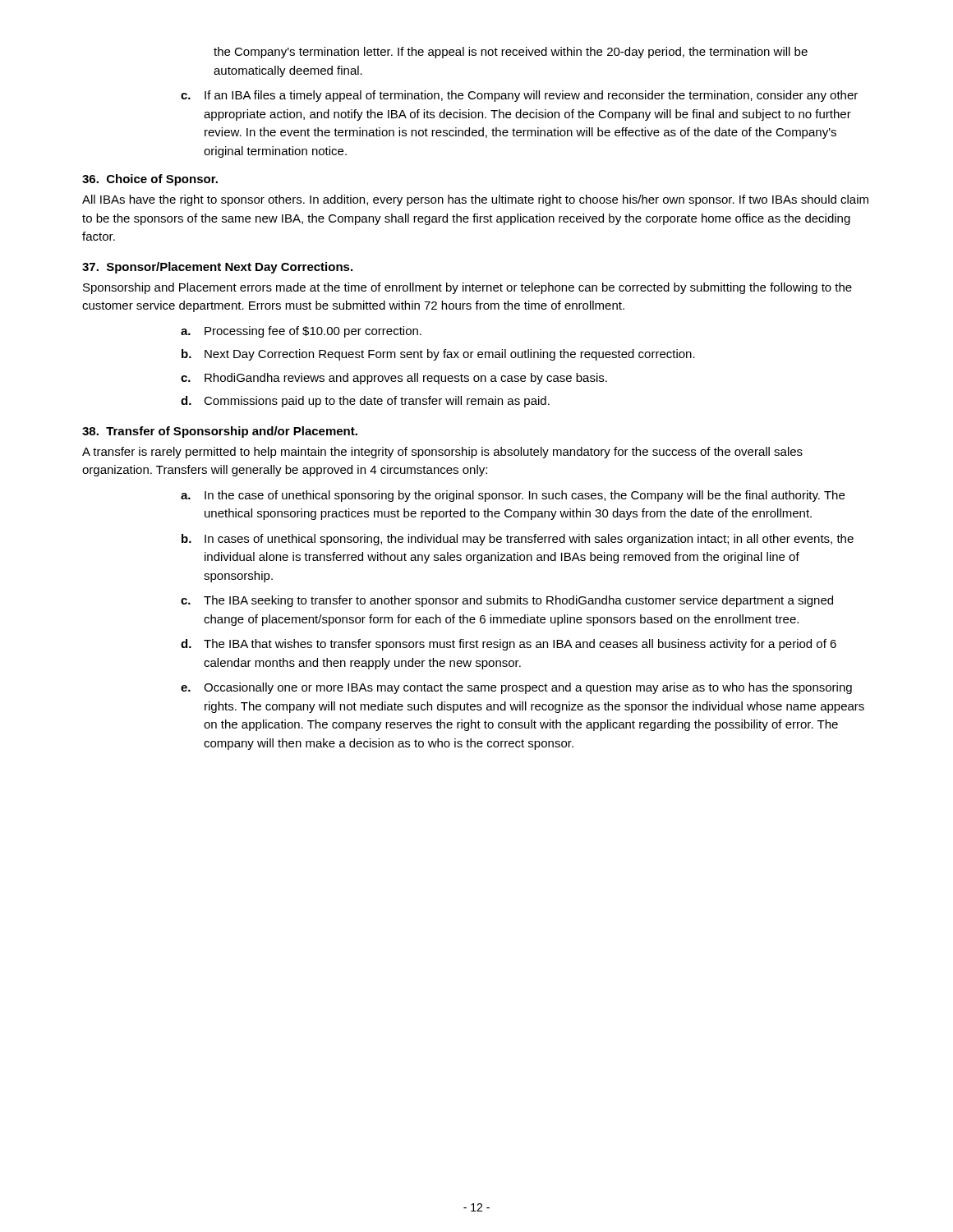
Task: Find the text block containing "the Company's termination letter. If the appeal"
Action: [x=511, y=61]
